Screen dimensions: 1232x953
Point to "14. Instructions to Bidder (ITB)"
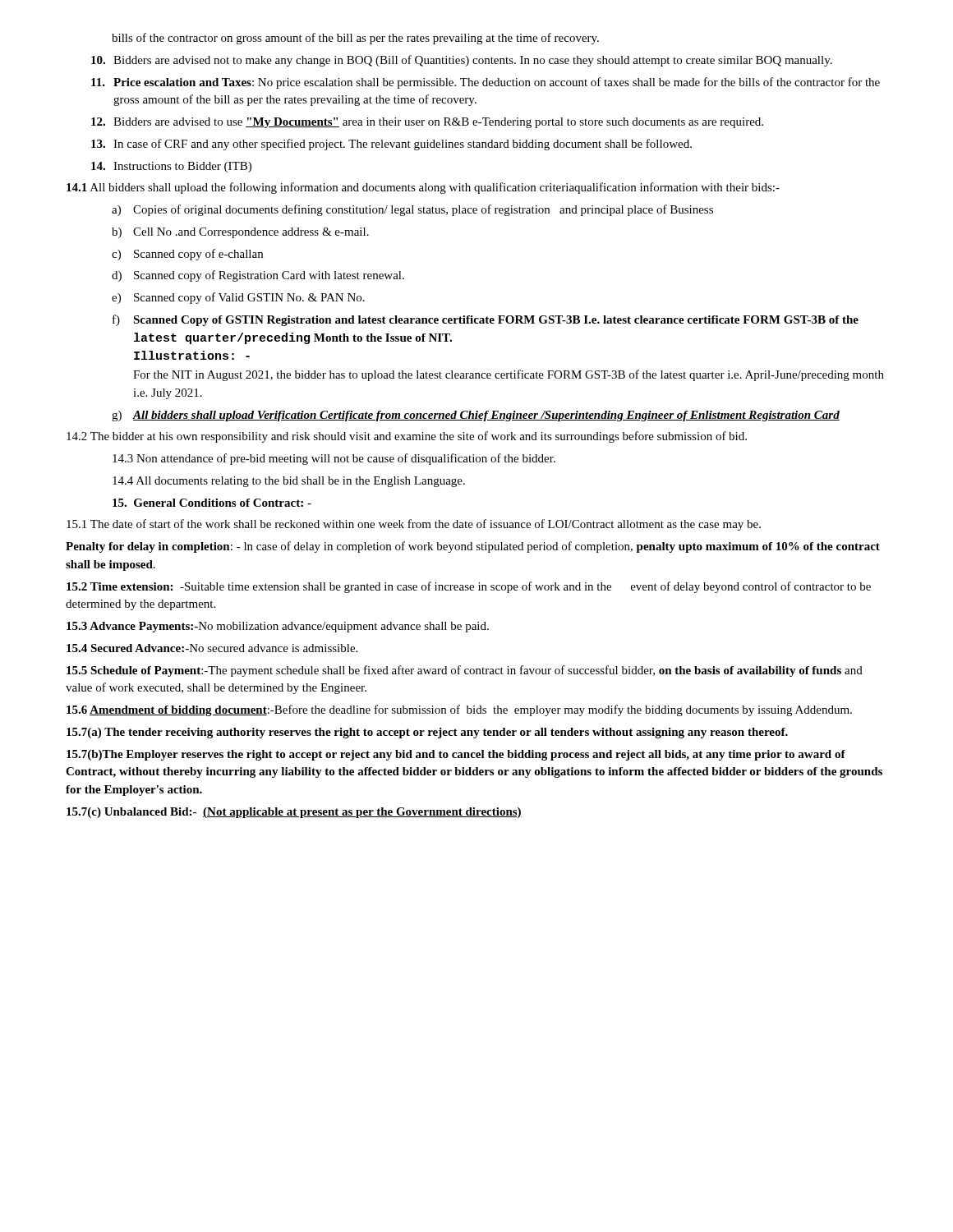coord(171,166)
